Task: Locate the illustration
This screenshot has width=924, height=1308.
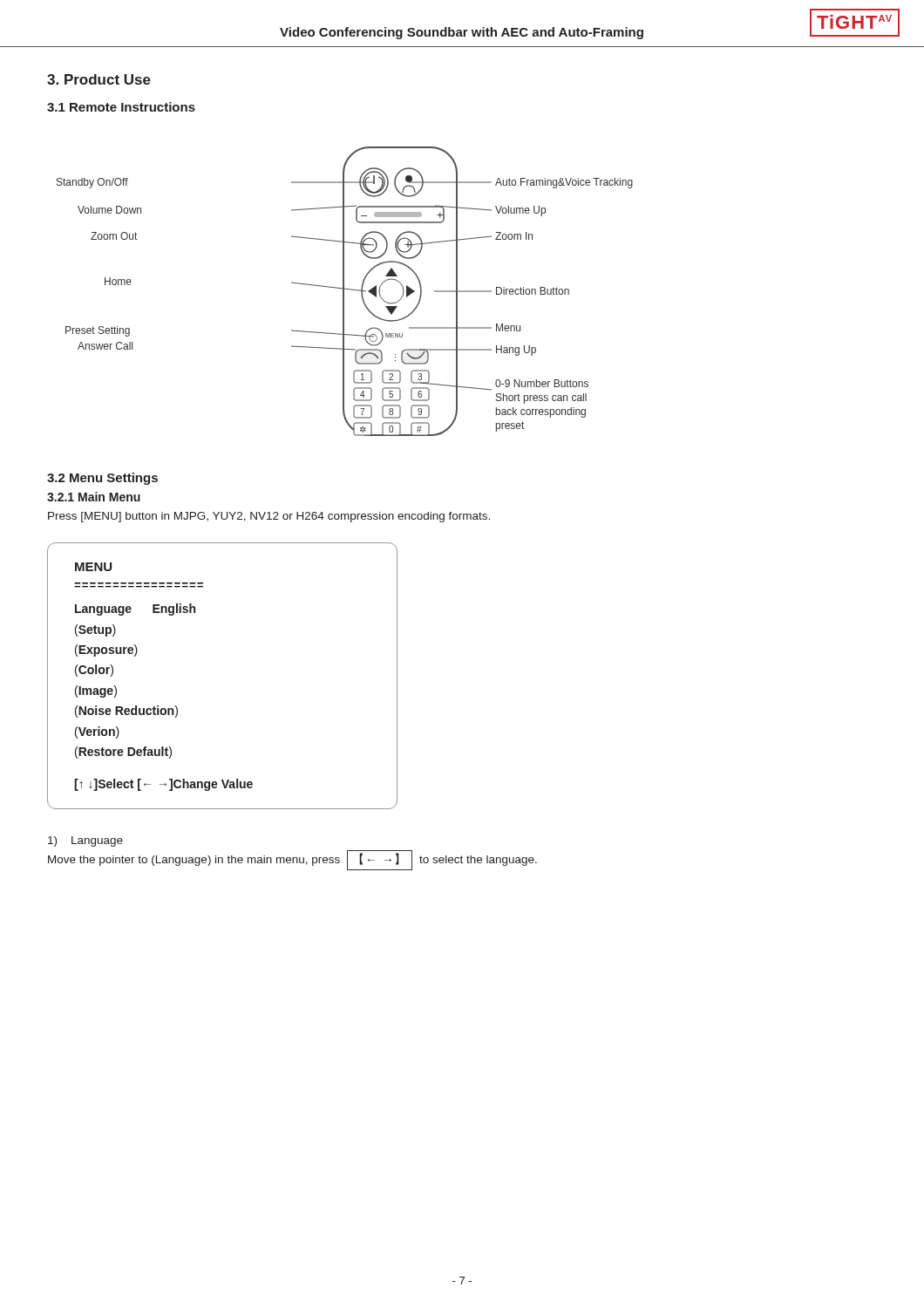Action: [462, 291]
